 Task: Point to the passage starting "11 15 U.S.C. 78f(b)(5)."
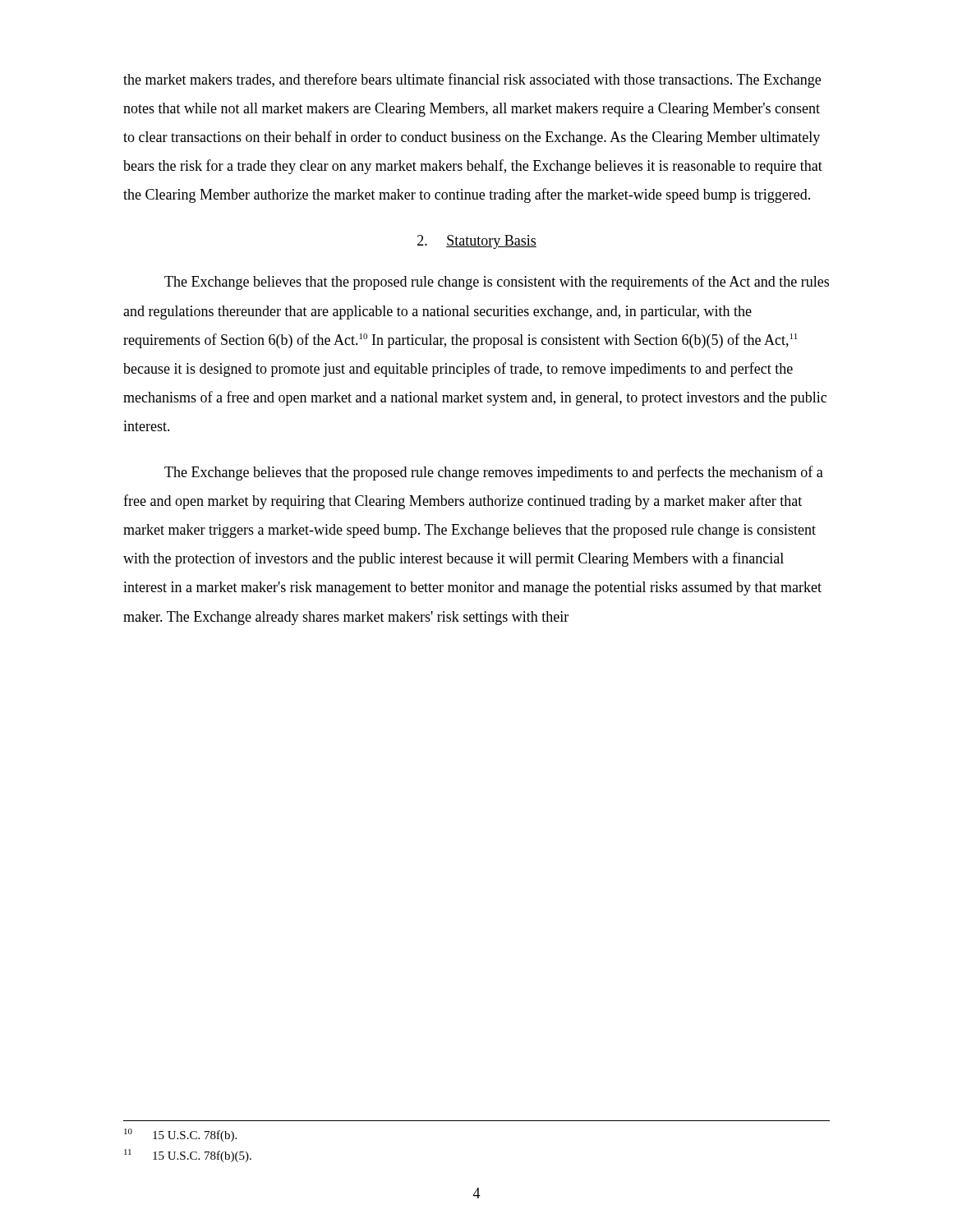point(188,1155)
